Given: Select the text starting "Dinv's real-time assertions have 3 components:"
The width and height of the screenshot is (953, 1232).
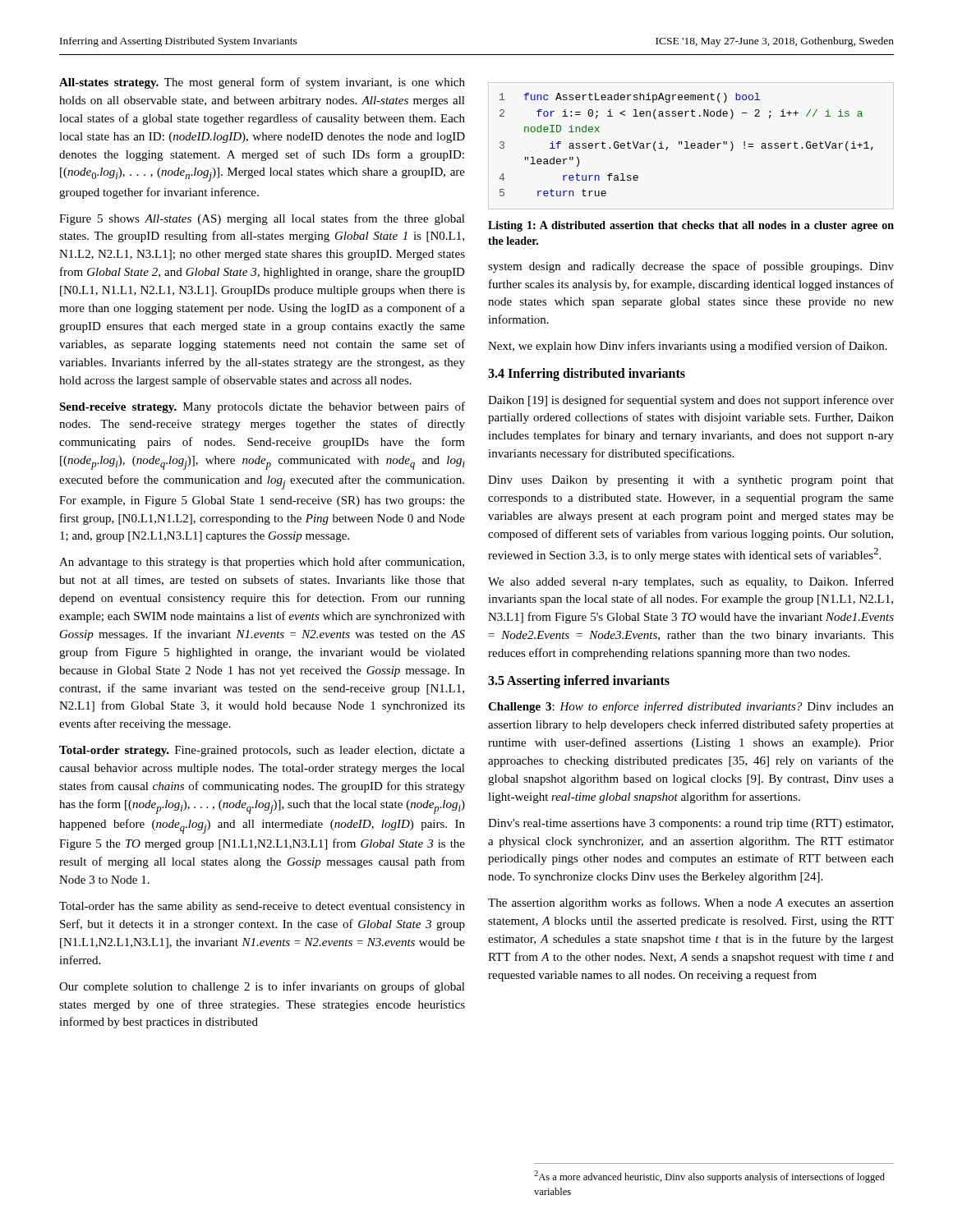Looking at the screenshot, I should [691, 850].
